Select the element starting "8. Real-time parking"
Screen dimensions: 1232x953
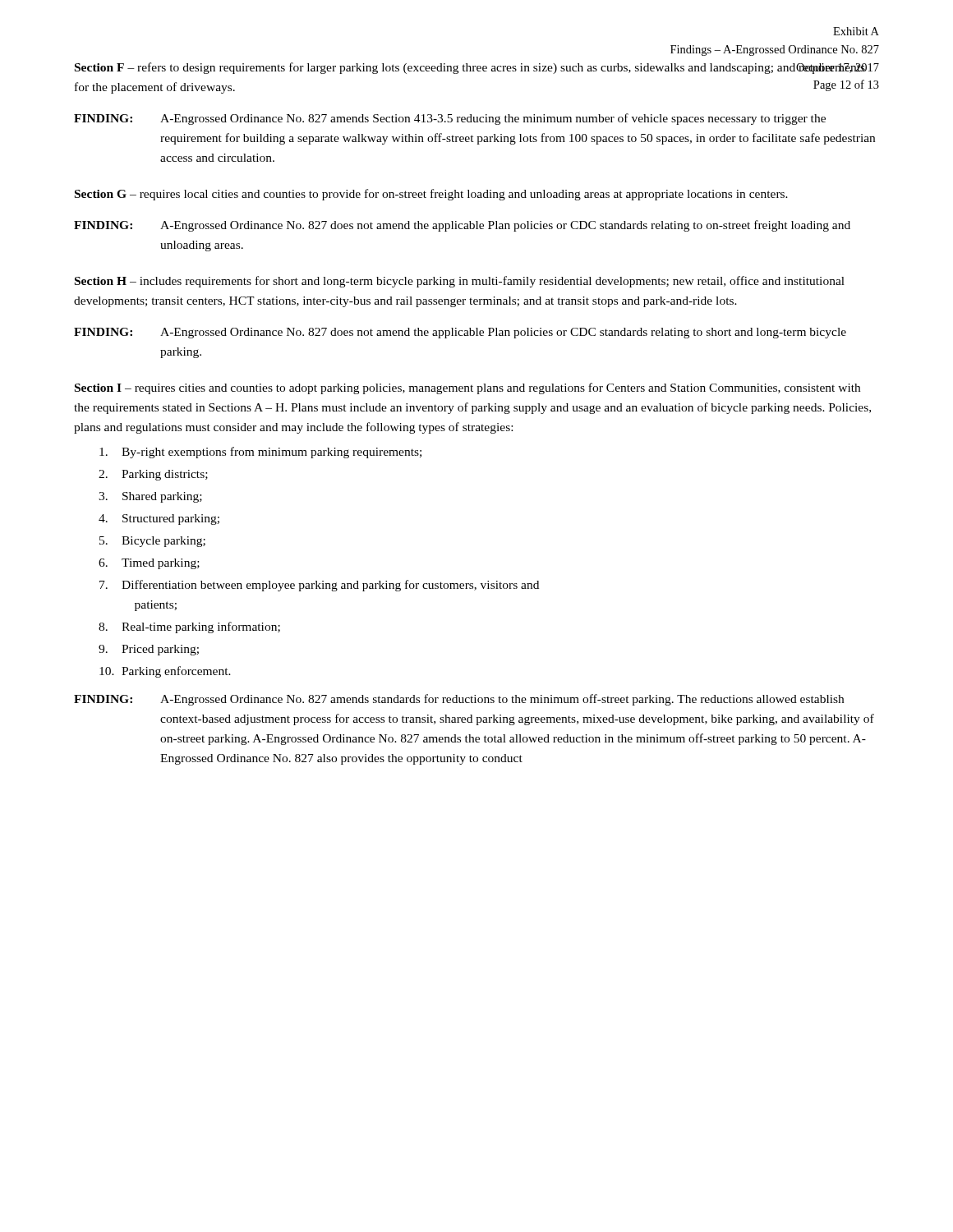coord(189,627)
